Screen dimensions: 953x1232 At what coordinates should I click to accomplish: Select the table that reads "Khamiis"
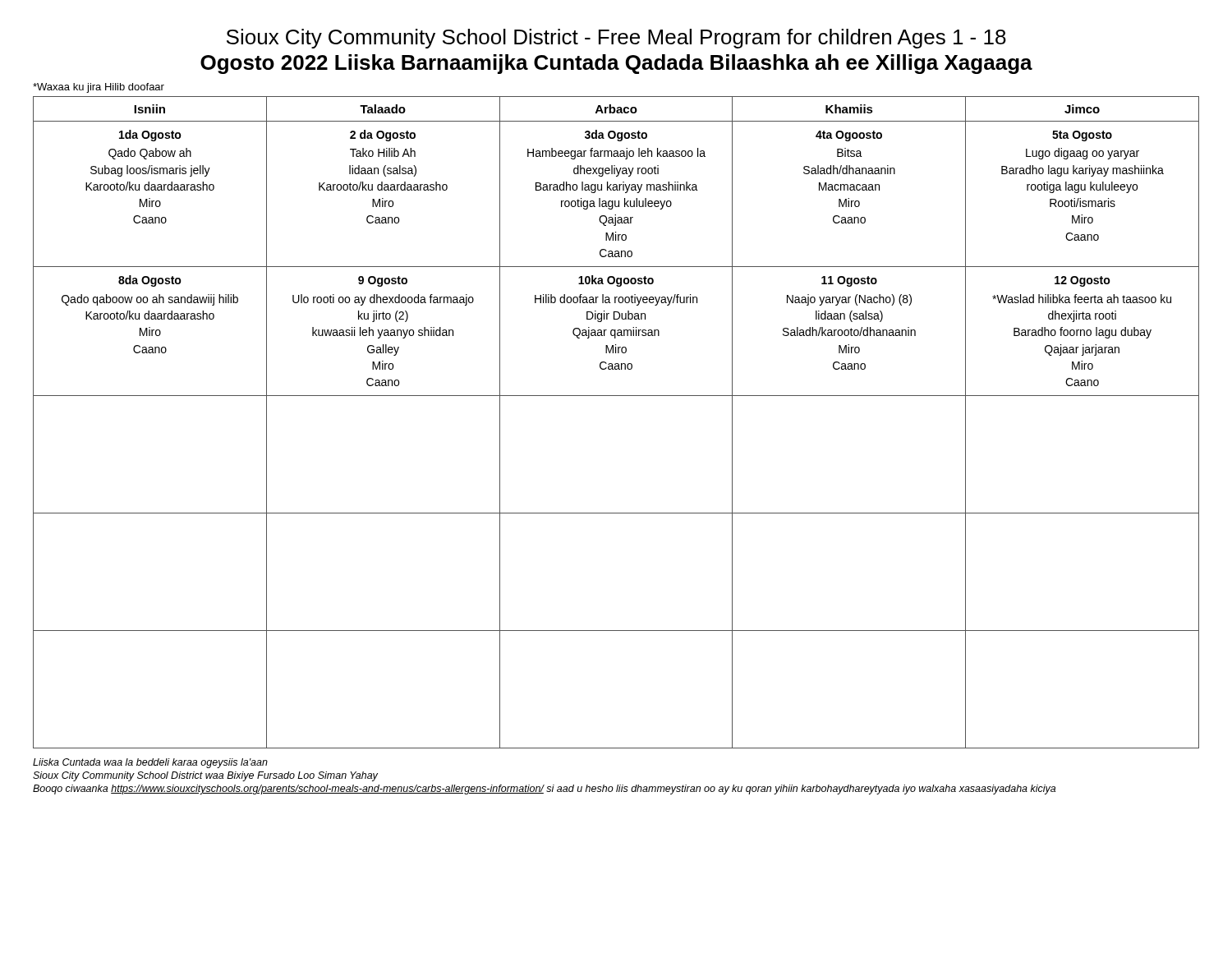pyautogui.click(x=616, y=422)
